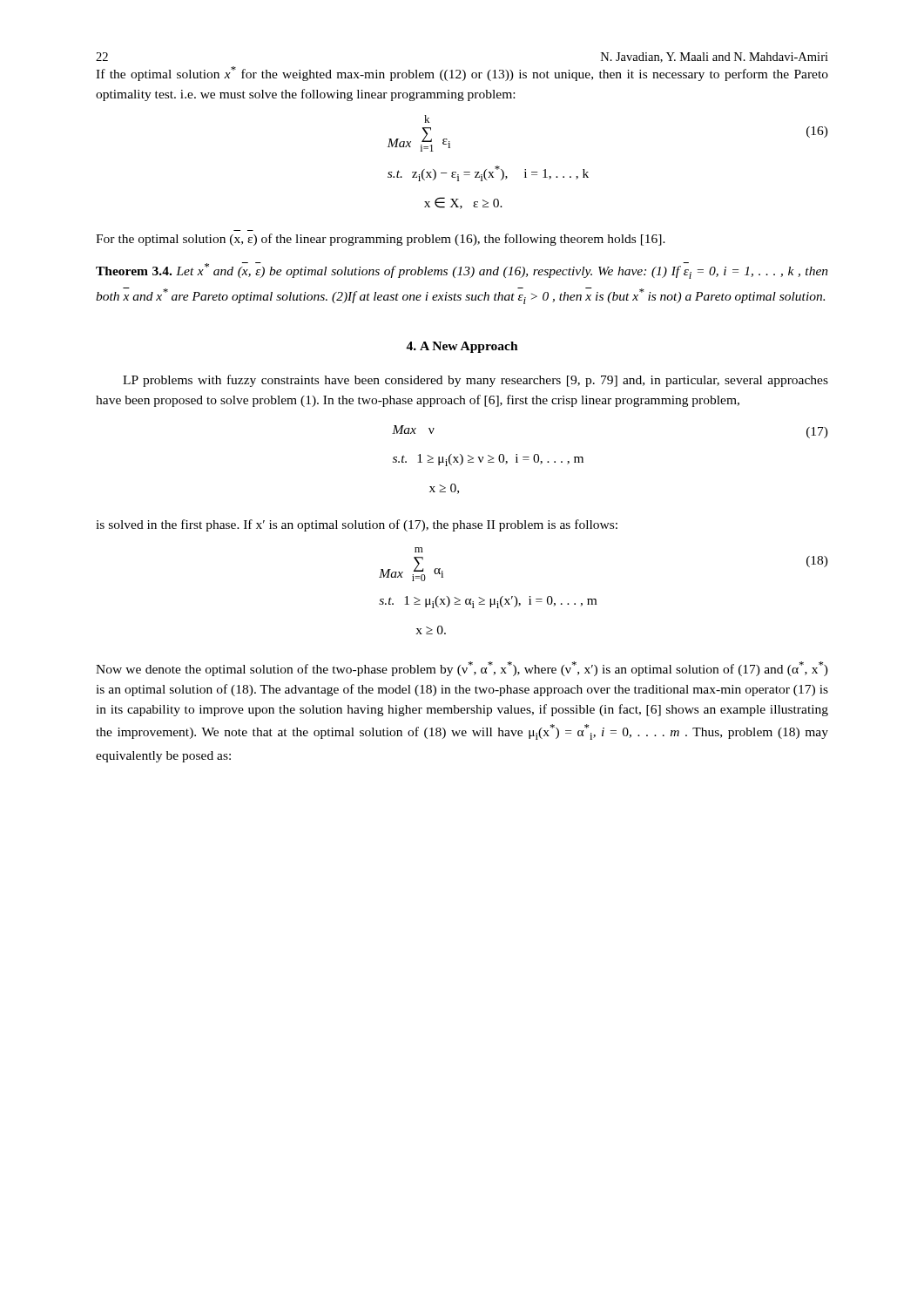Click on the section header that says "4. A New Approach"

tap(462, 345)
